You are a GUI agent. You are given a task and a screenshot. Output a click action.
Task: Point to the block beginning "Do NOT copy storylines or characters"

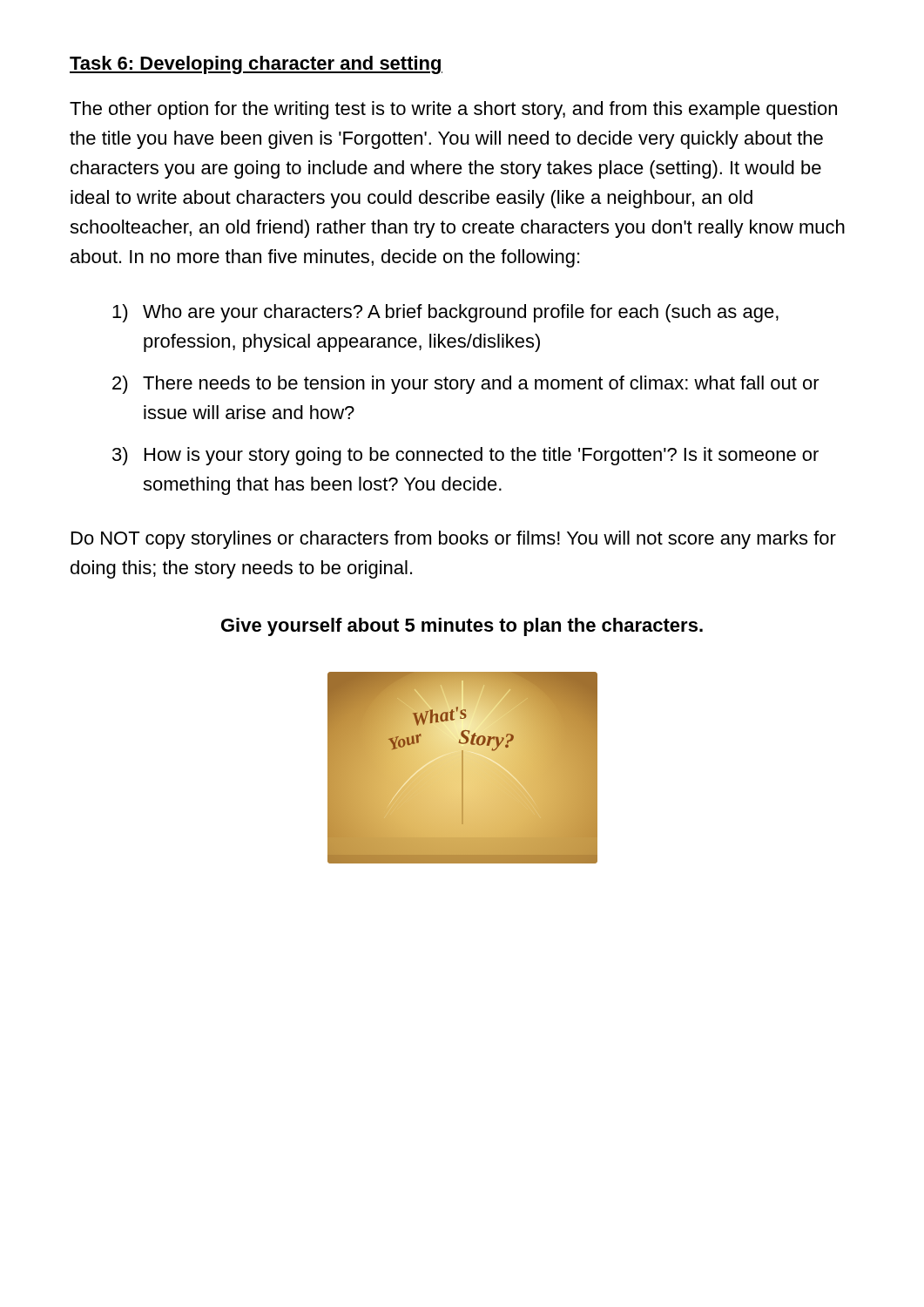point(462,554)
